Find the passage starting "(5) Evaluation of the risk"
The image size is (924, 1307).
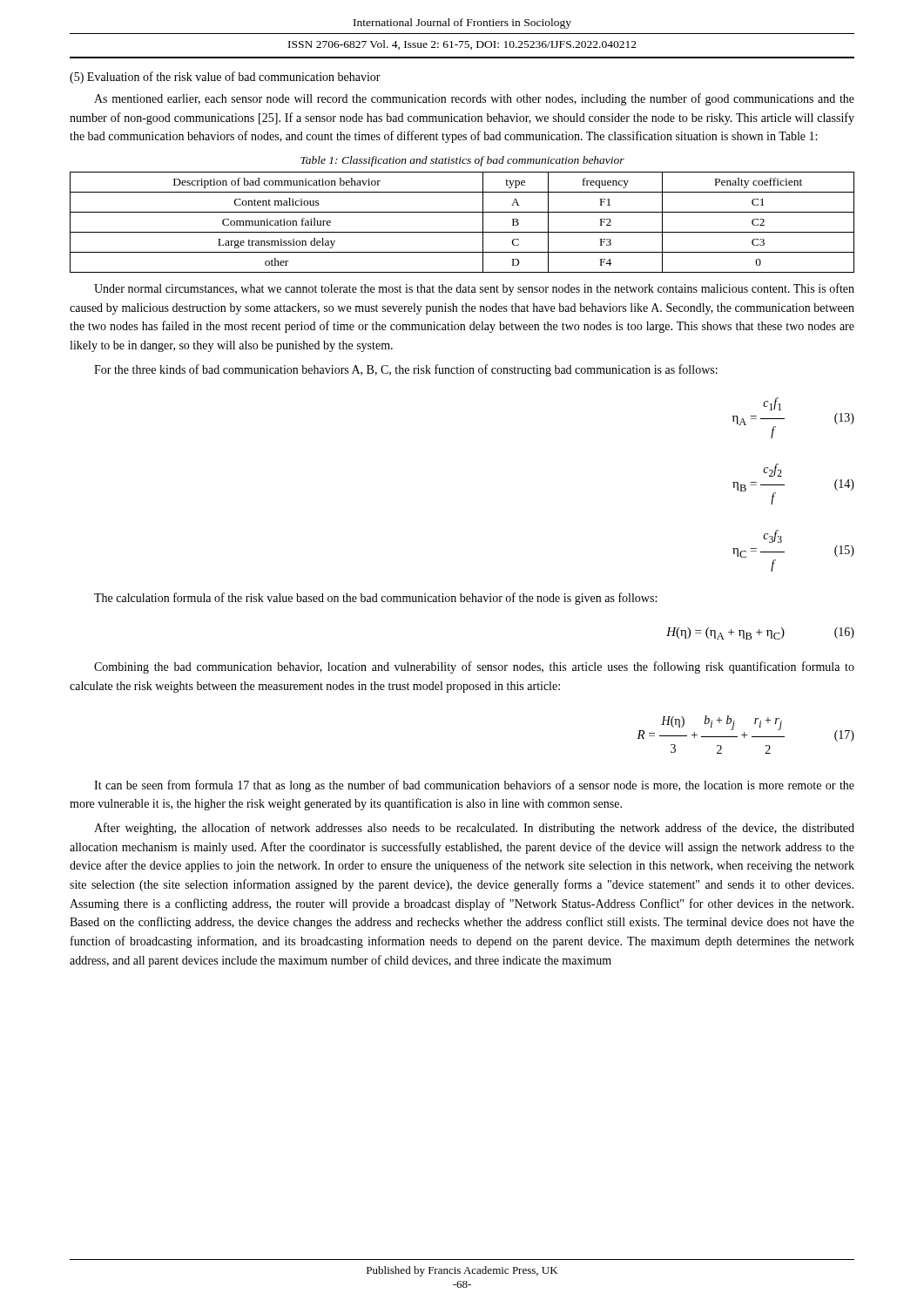click(x=225, y=77)
